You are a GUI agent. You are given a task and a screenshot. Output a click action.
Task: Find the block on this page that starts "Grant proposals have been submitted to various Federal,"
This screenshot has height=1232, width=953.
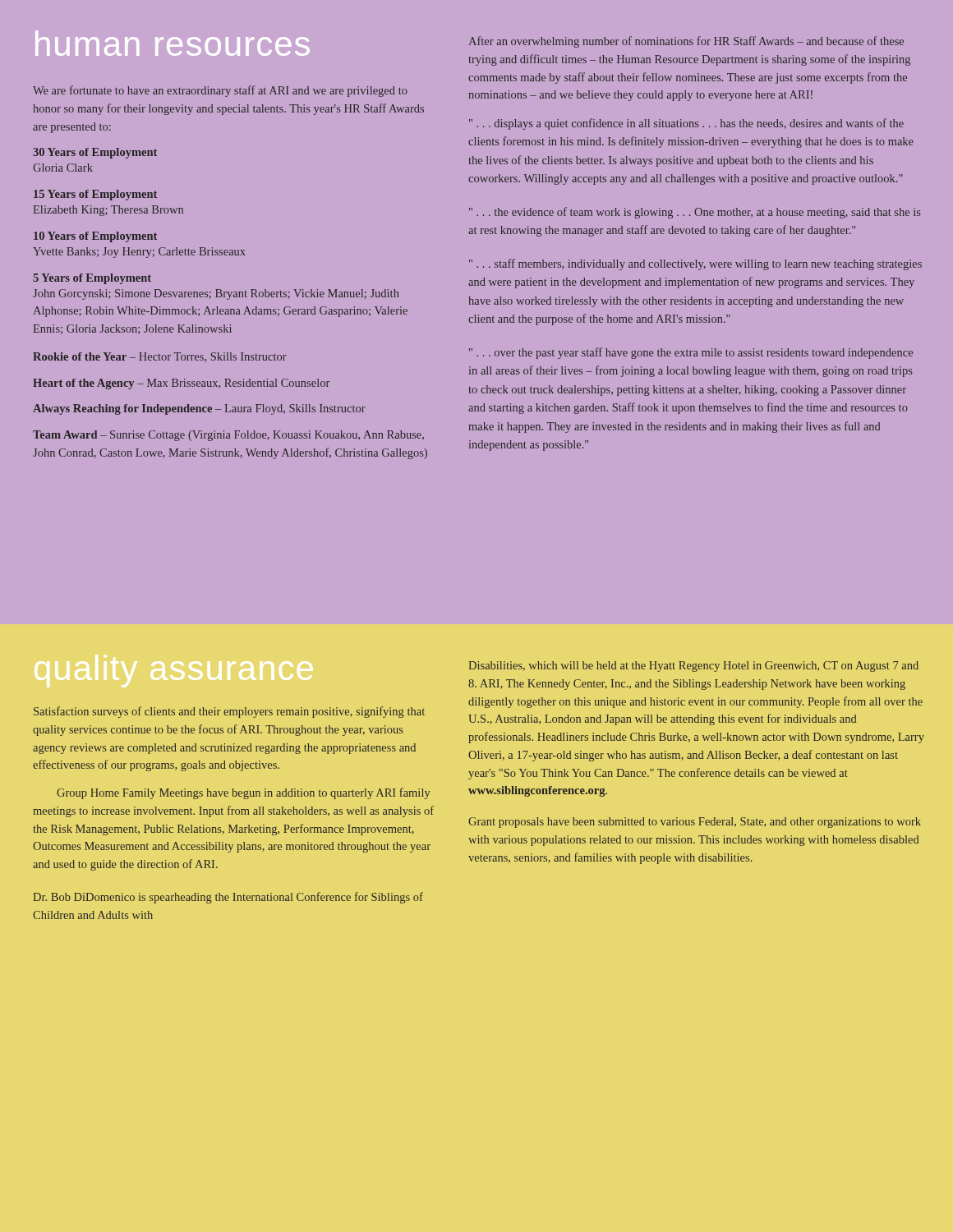(x=695, y=839)
